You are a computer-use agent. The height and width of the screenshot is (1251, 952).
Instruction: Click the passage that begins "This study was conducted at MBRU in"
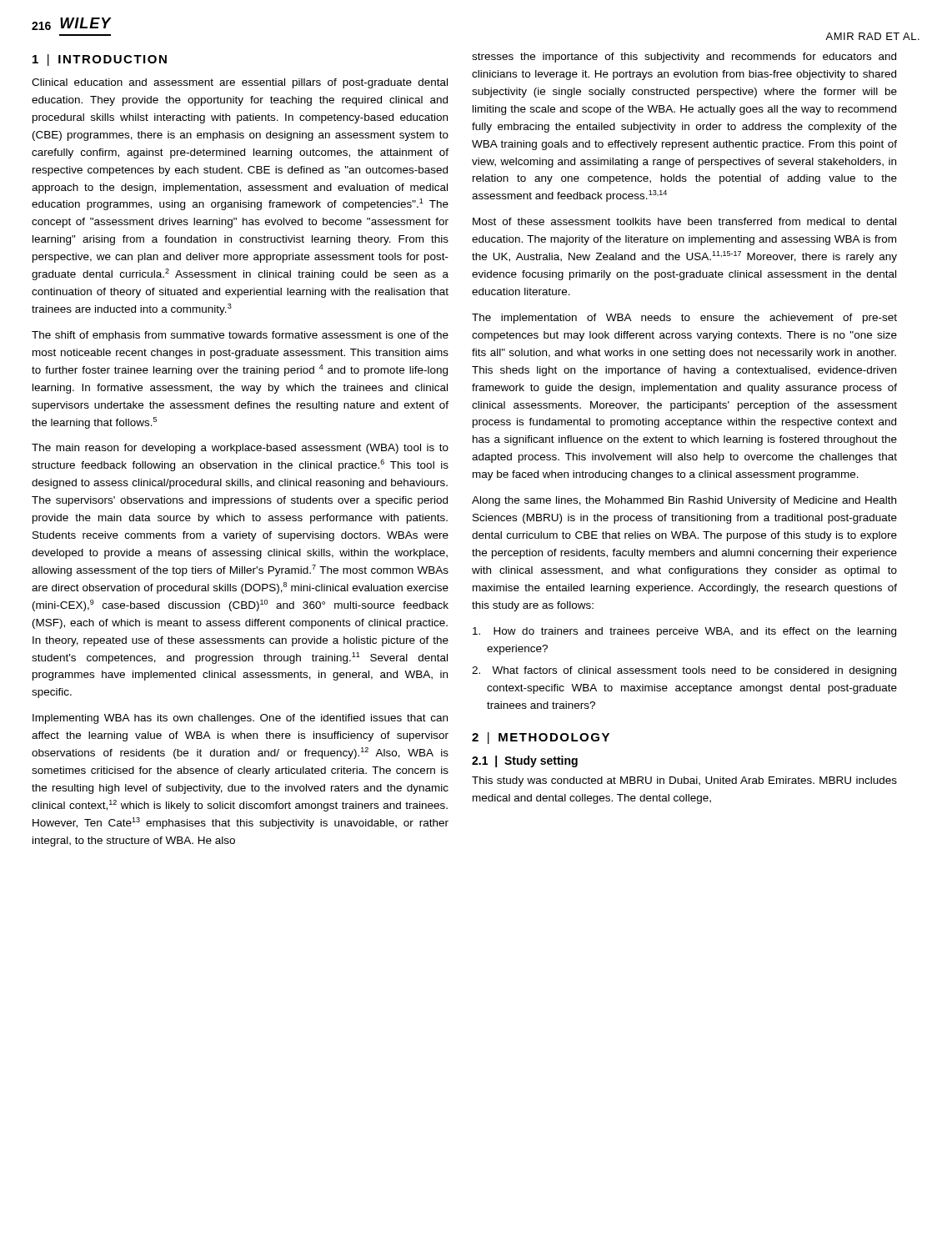click(x=684, y=789)
